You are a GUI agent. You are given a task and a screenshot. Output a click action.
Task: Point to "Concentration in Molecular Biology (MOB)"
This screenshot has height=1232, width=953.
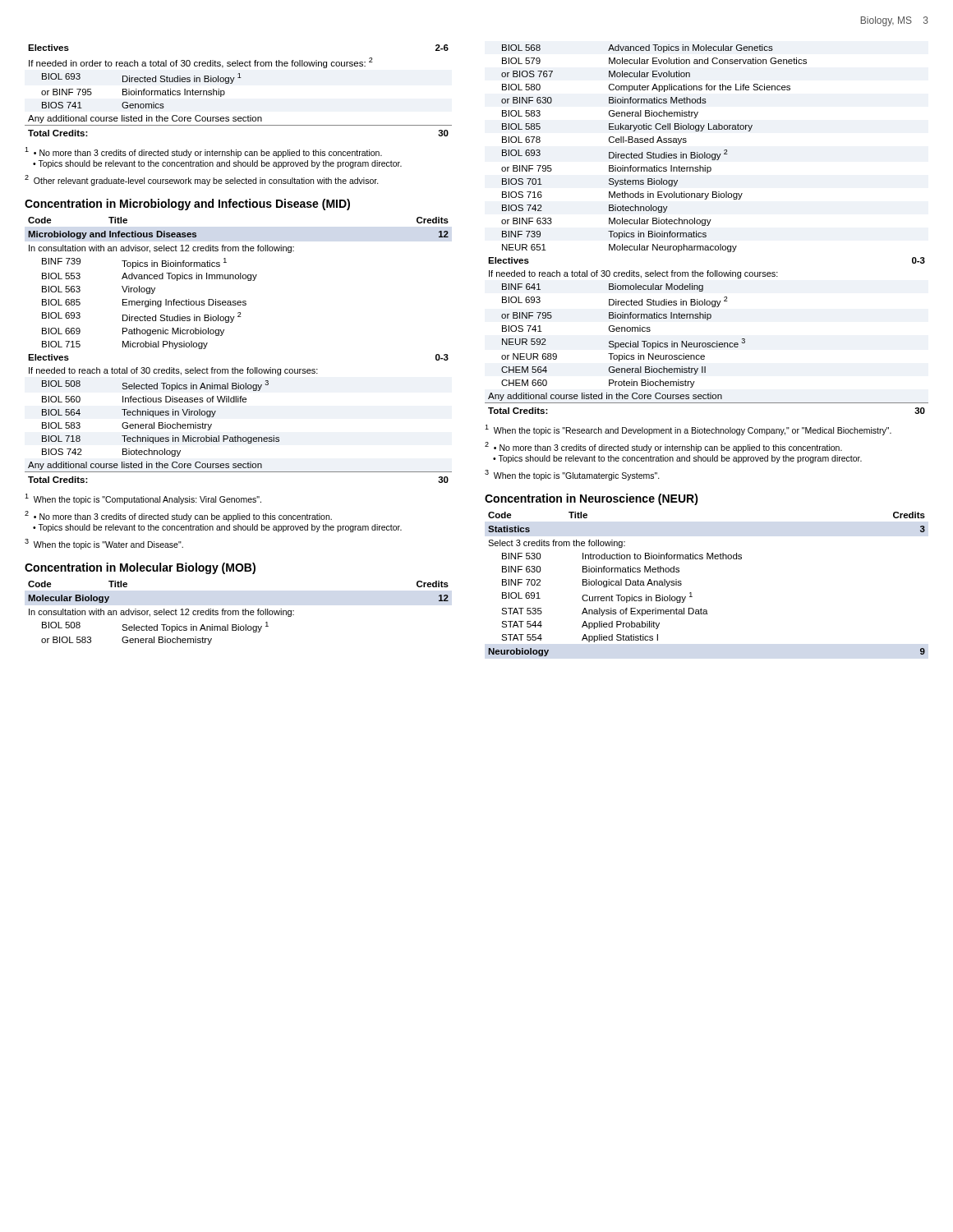point(140,567)
